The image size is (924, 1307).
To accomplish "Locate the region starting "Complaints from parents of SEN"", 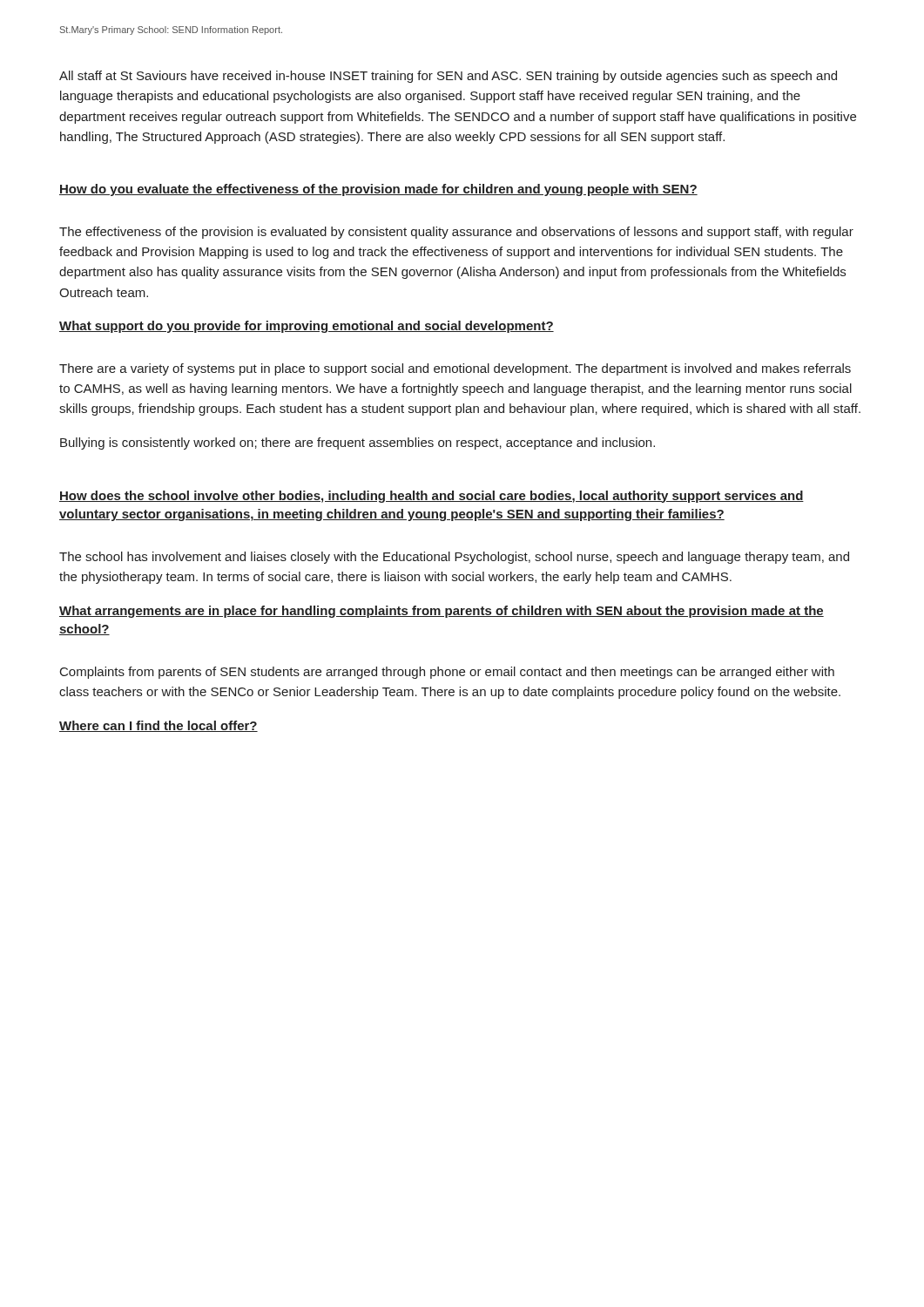I will coord(450,681).
